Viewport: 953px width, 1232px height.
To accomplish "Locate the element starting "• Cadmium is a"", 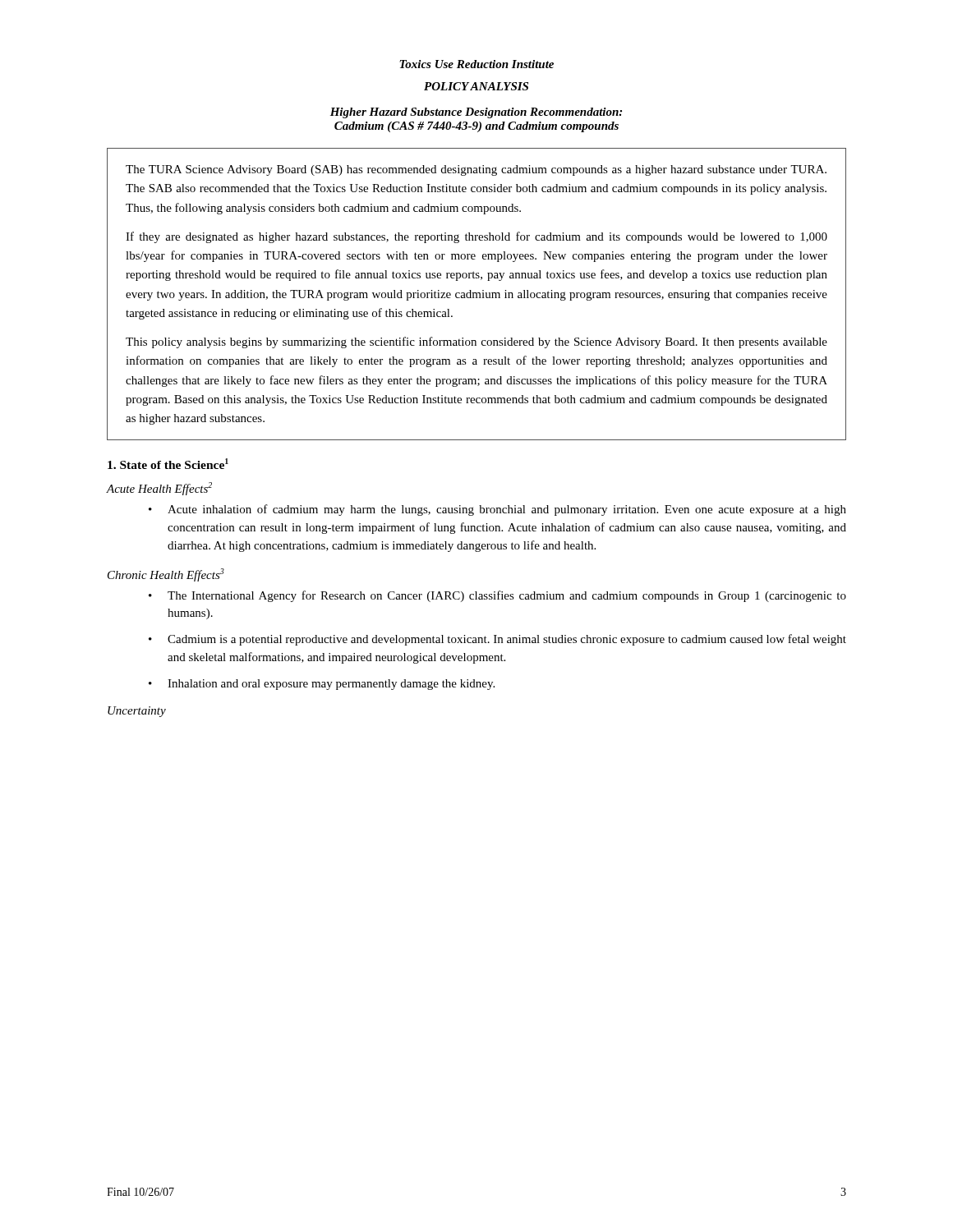I will [497, 649].
